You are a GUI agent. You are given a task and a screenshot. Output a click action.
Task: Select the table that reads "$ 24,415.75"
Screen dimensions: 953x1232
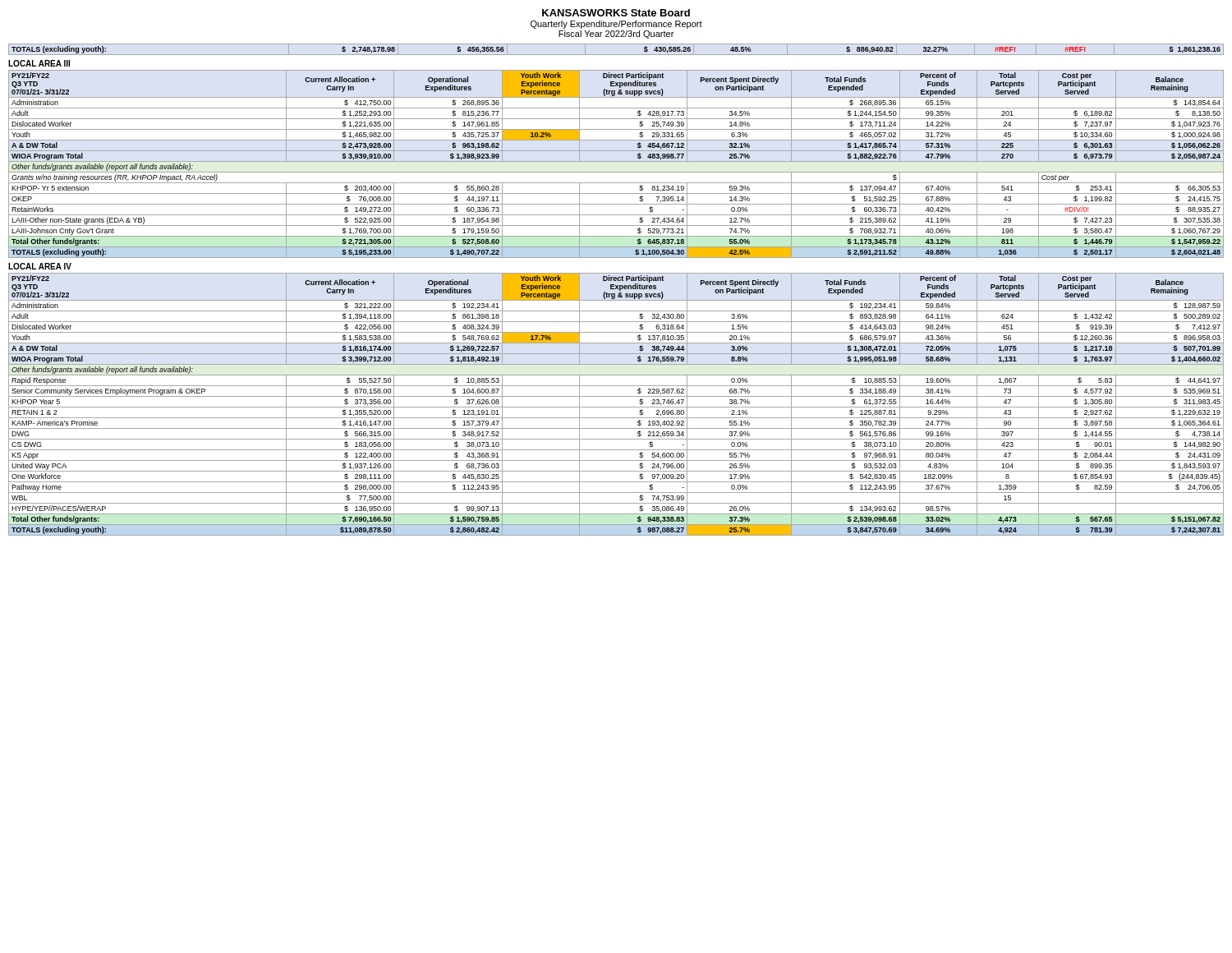point(616,164)
